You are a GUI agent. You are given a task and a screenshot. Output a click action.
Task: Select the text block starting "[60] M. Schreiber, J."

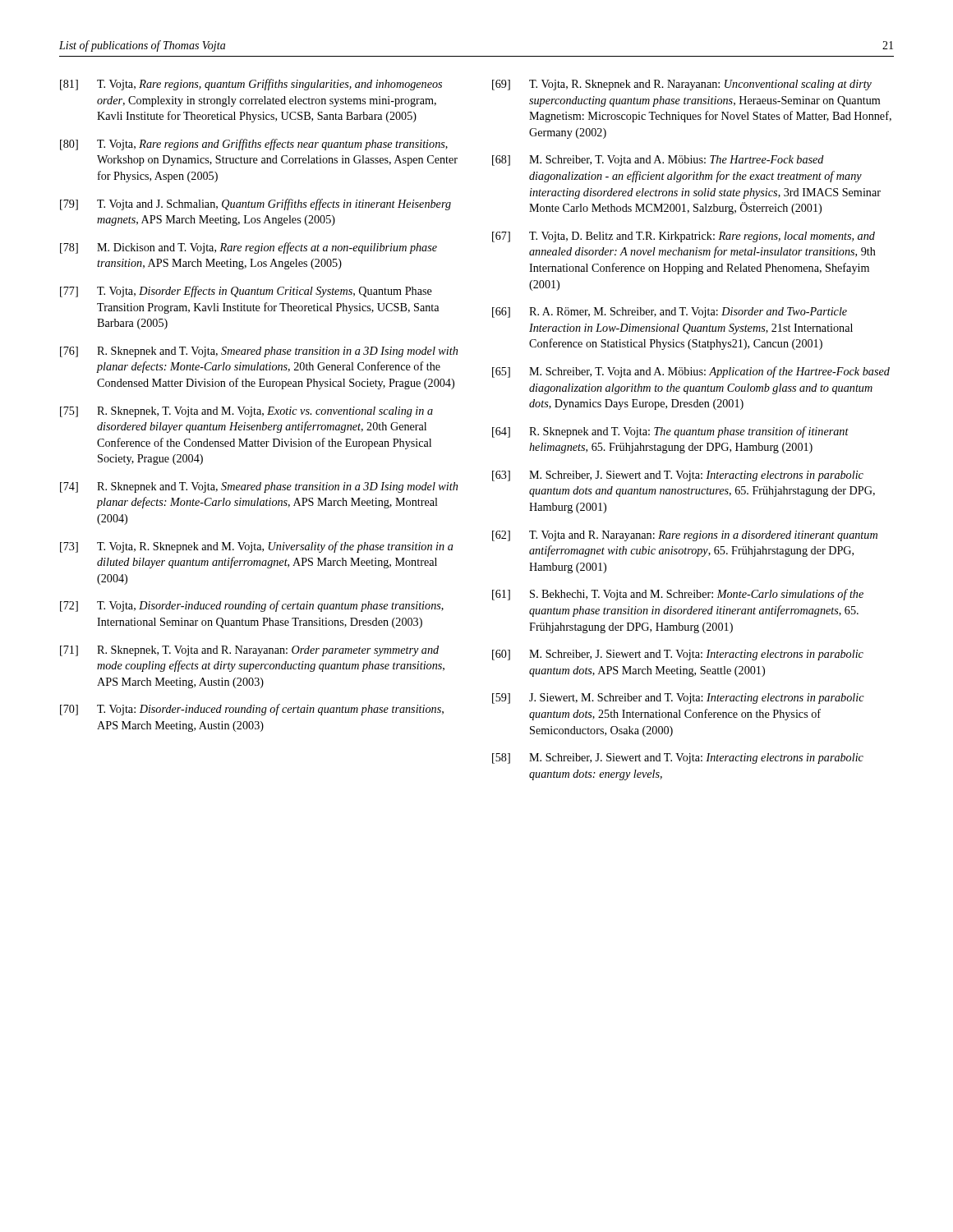pos(693,663)
